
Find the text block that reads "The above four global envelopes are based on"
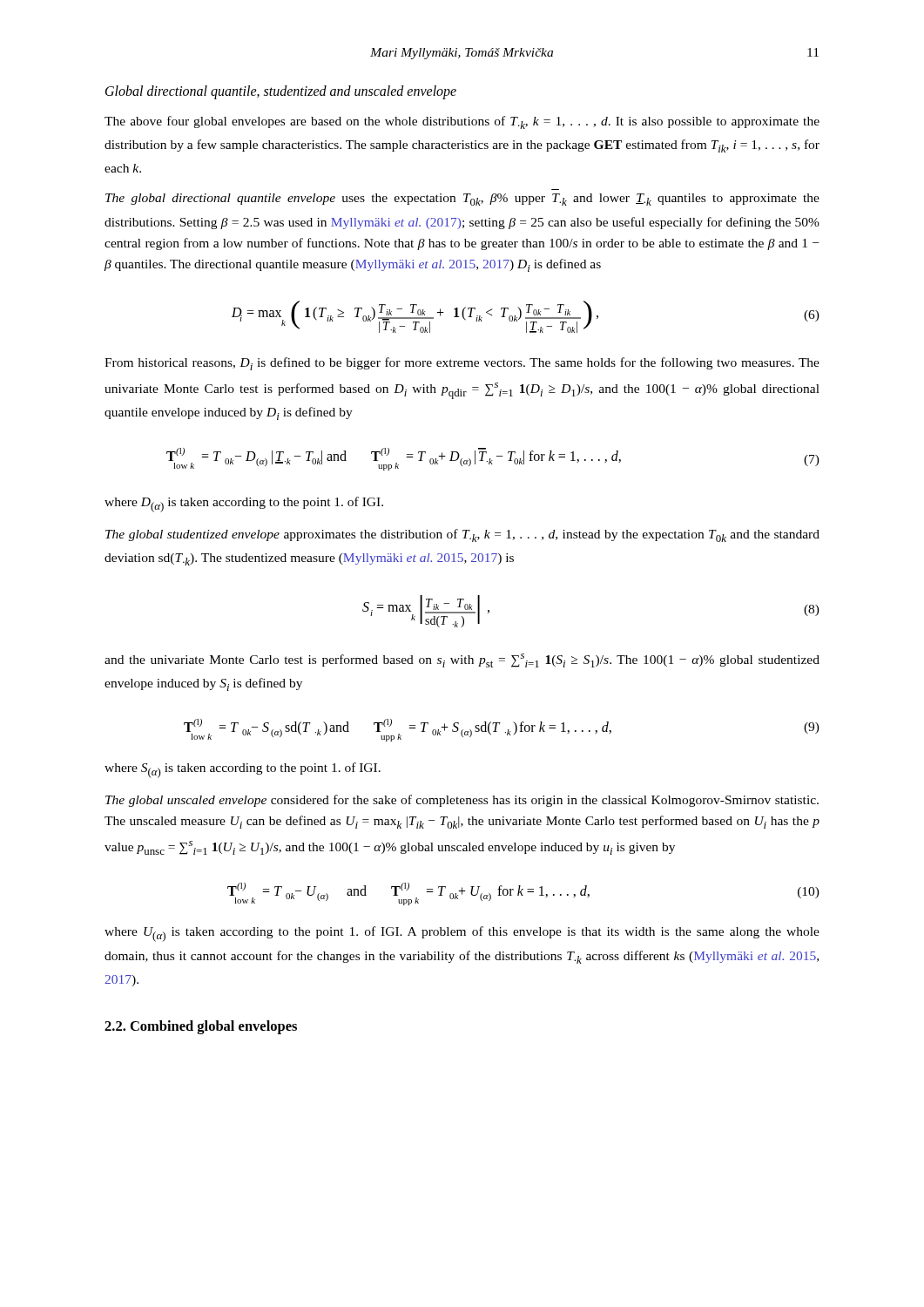point(462,144)
